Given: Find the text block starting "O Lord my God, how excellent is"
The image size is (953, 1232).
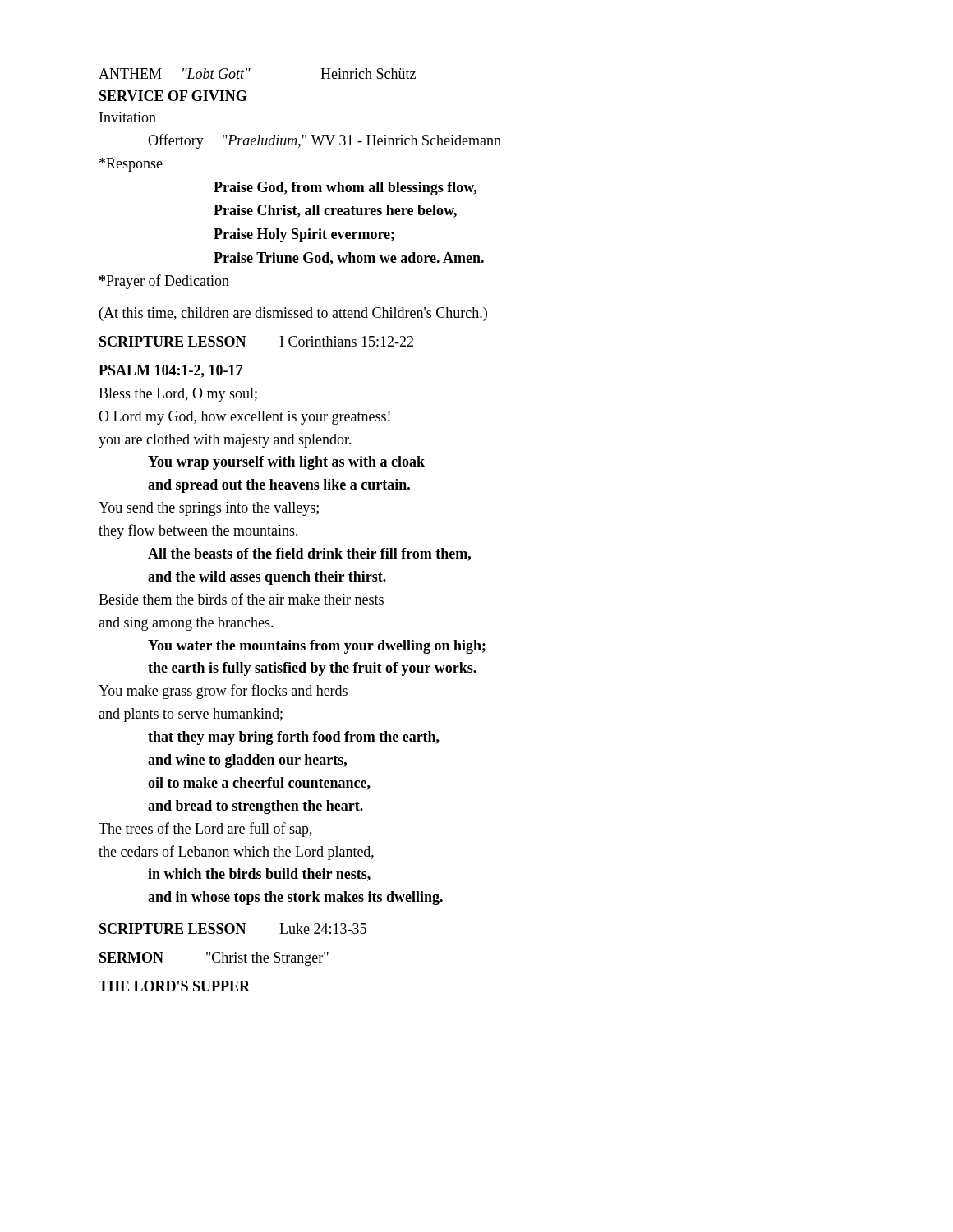Looking at the screenshot, I should click(x=245, y=416).
